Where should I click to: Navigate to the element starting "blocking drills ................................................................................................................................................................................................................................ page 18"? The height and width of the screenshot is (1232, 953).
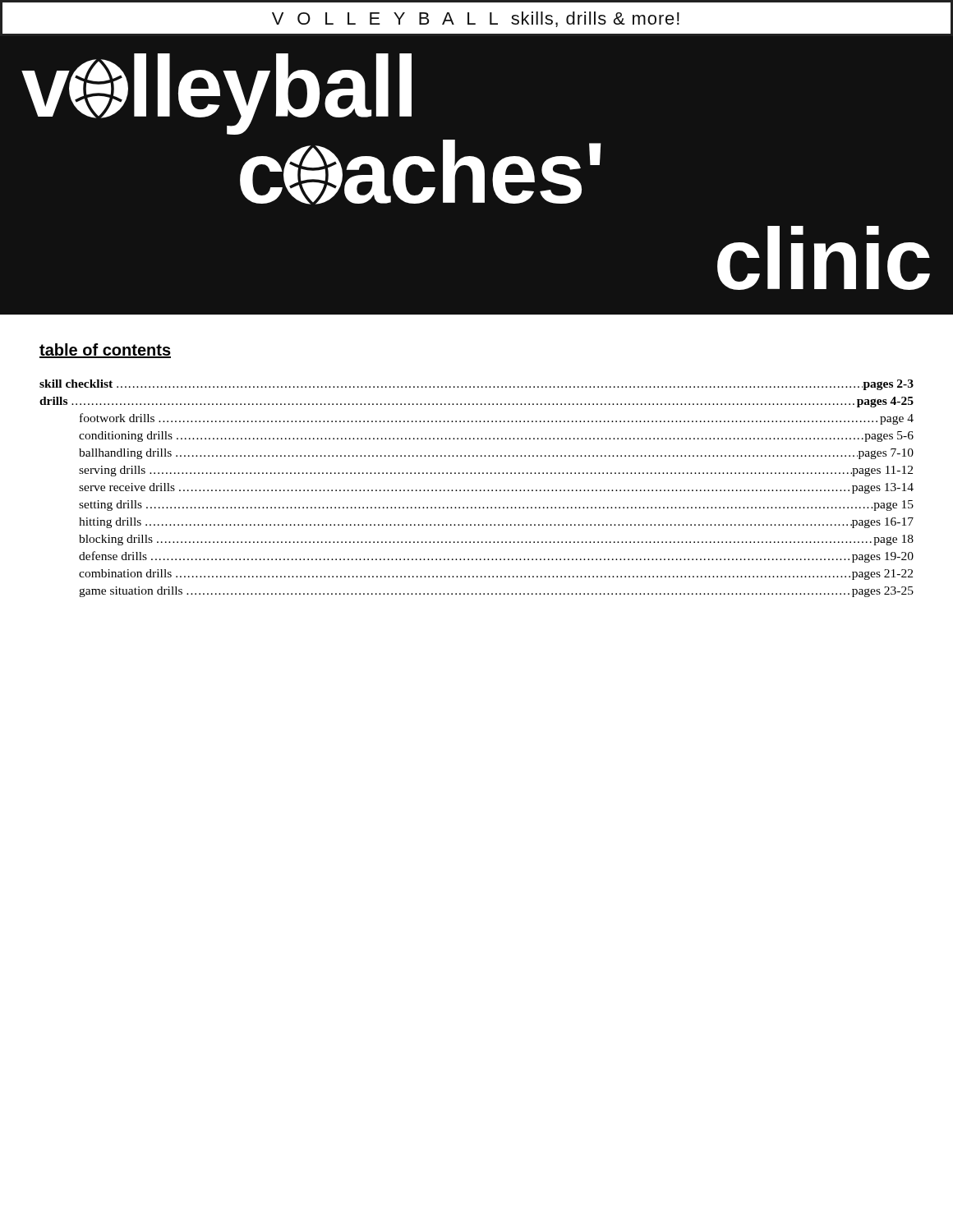click(476, 539)
